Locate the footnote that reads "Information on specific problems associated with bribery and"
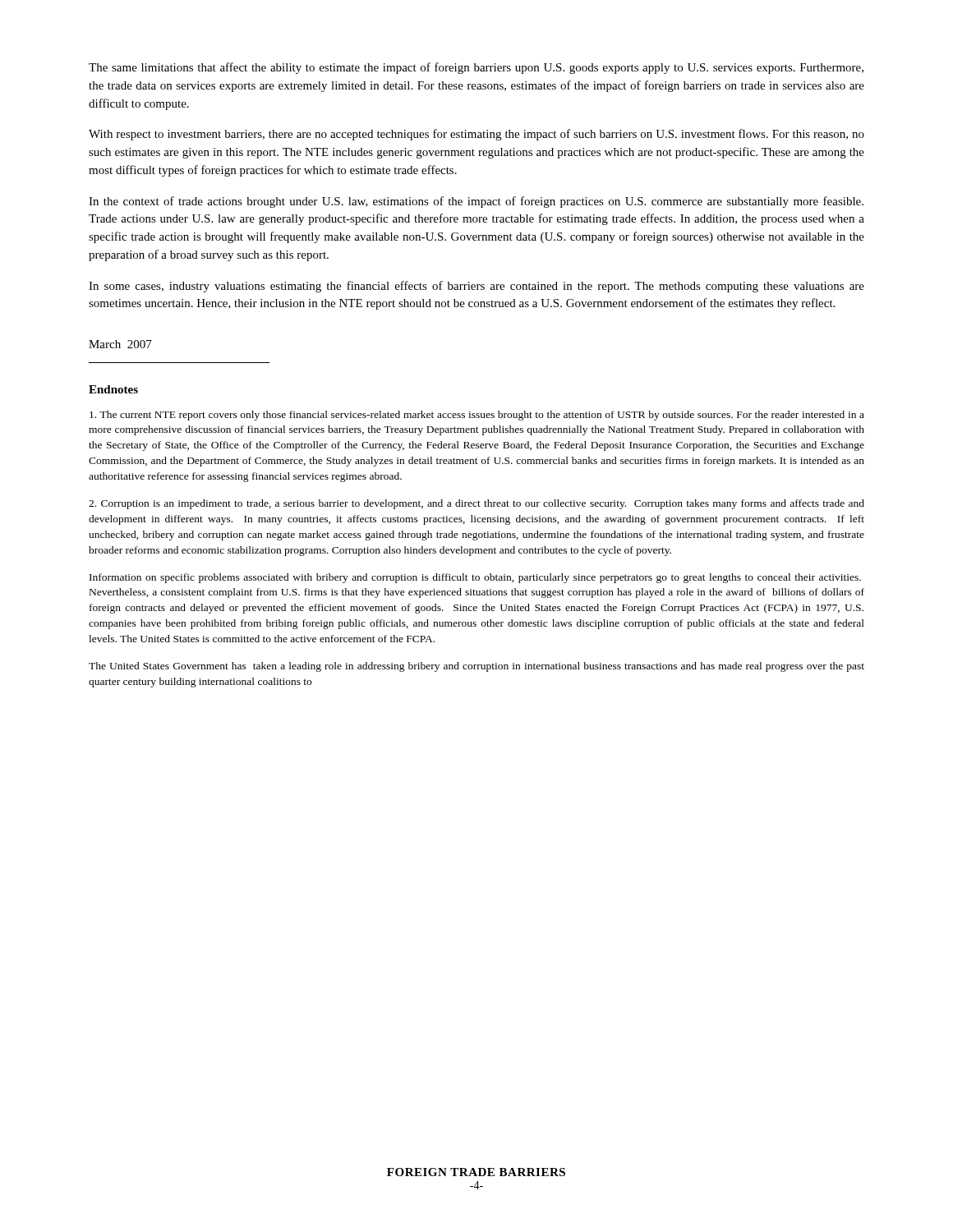 click(476, 608)
